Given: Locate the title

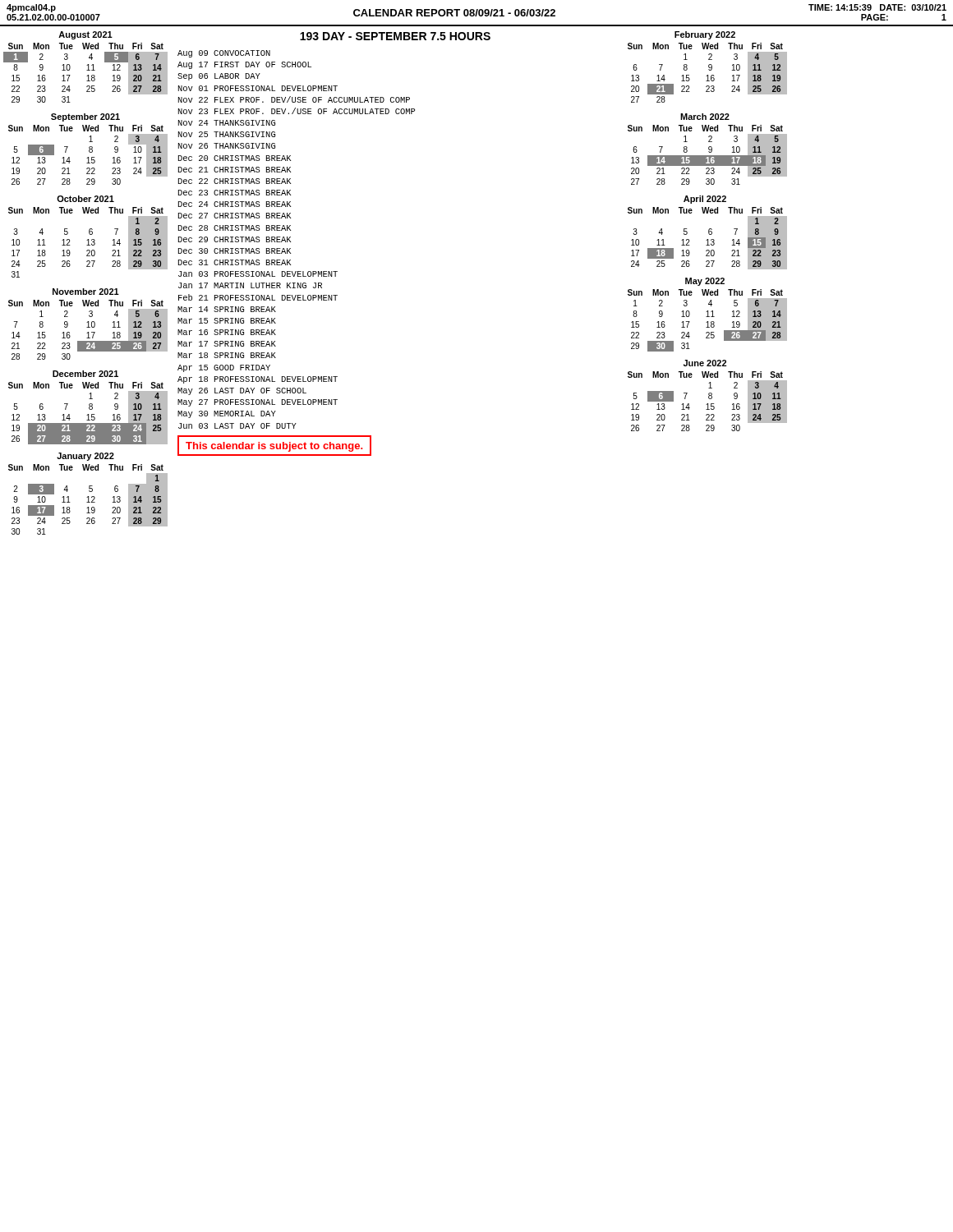Looking at the screenshot, I should coord(395,36).
